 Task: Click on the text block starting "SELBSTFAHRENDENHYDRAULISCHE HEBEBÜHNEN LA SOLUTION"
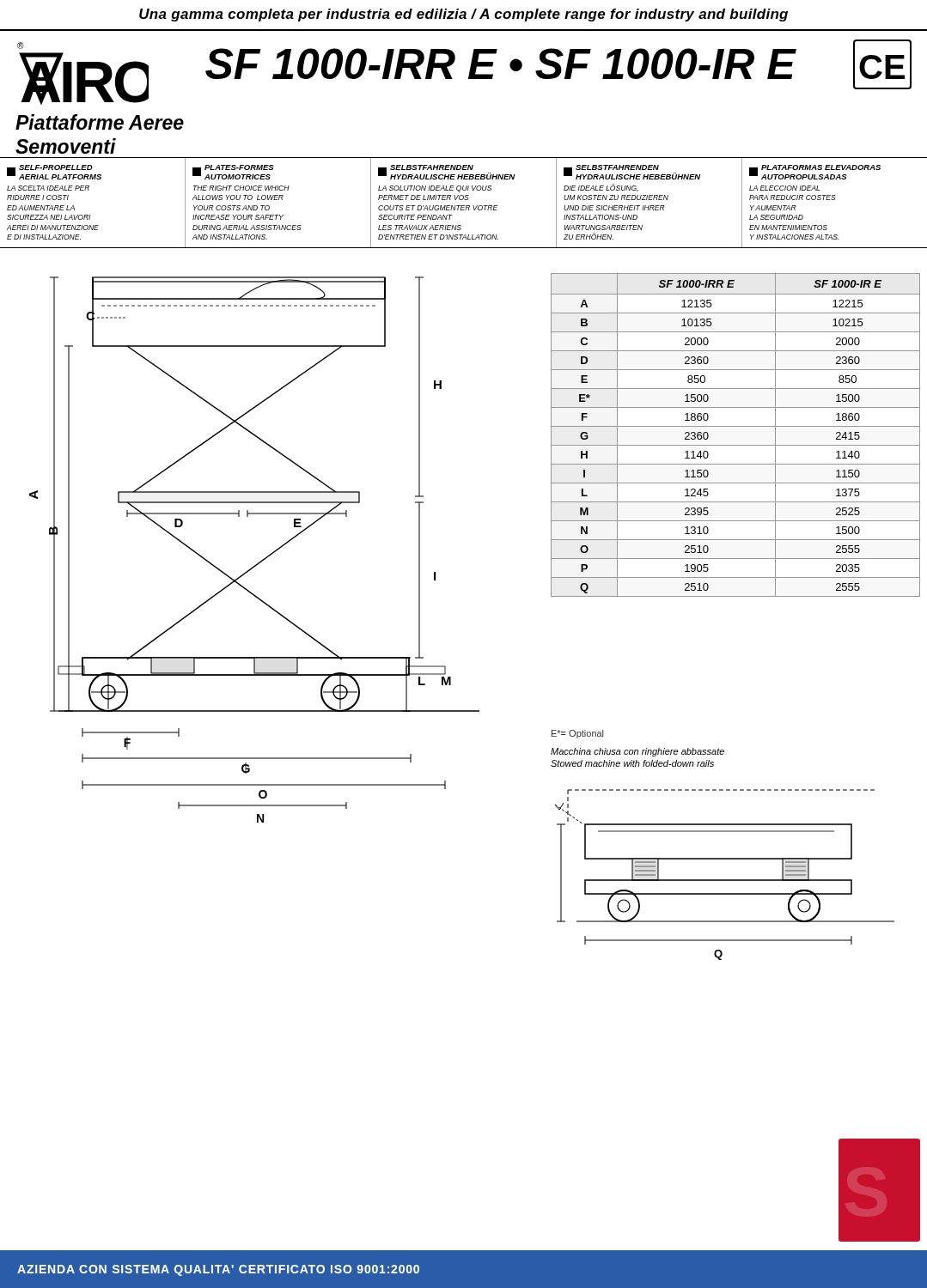click(x=464, y=203)
